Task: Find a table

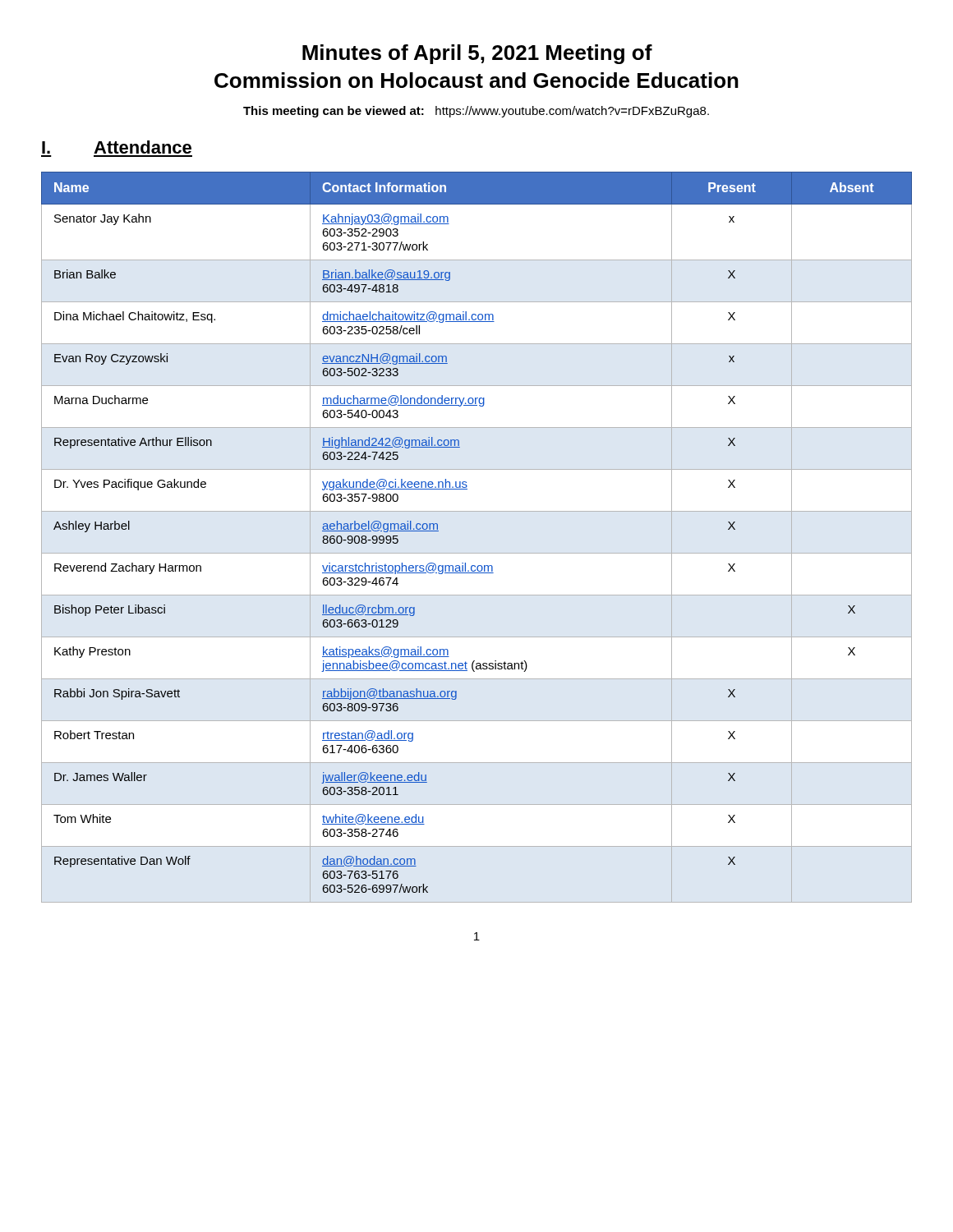Action: click(x=476, y=537)
